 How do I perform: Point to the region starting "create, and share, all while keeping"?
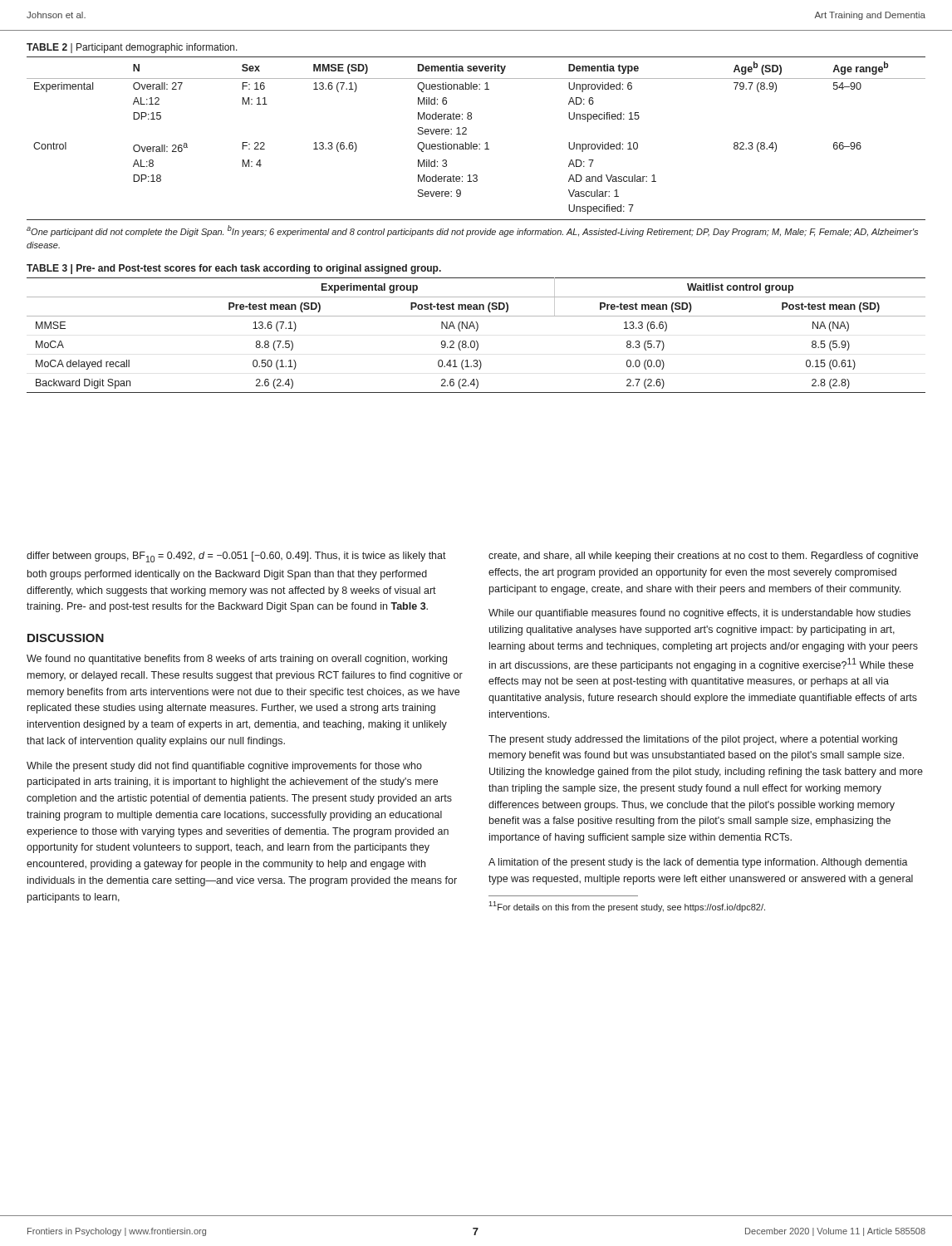[x=703, y=572]
